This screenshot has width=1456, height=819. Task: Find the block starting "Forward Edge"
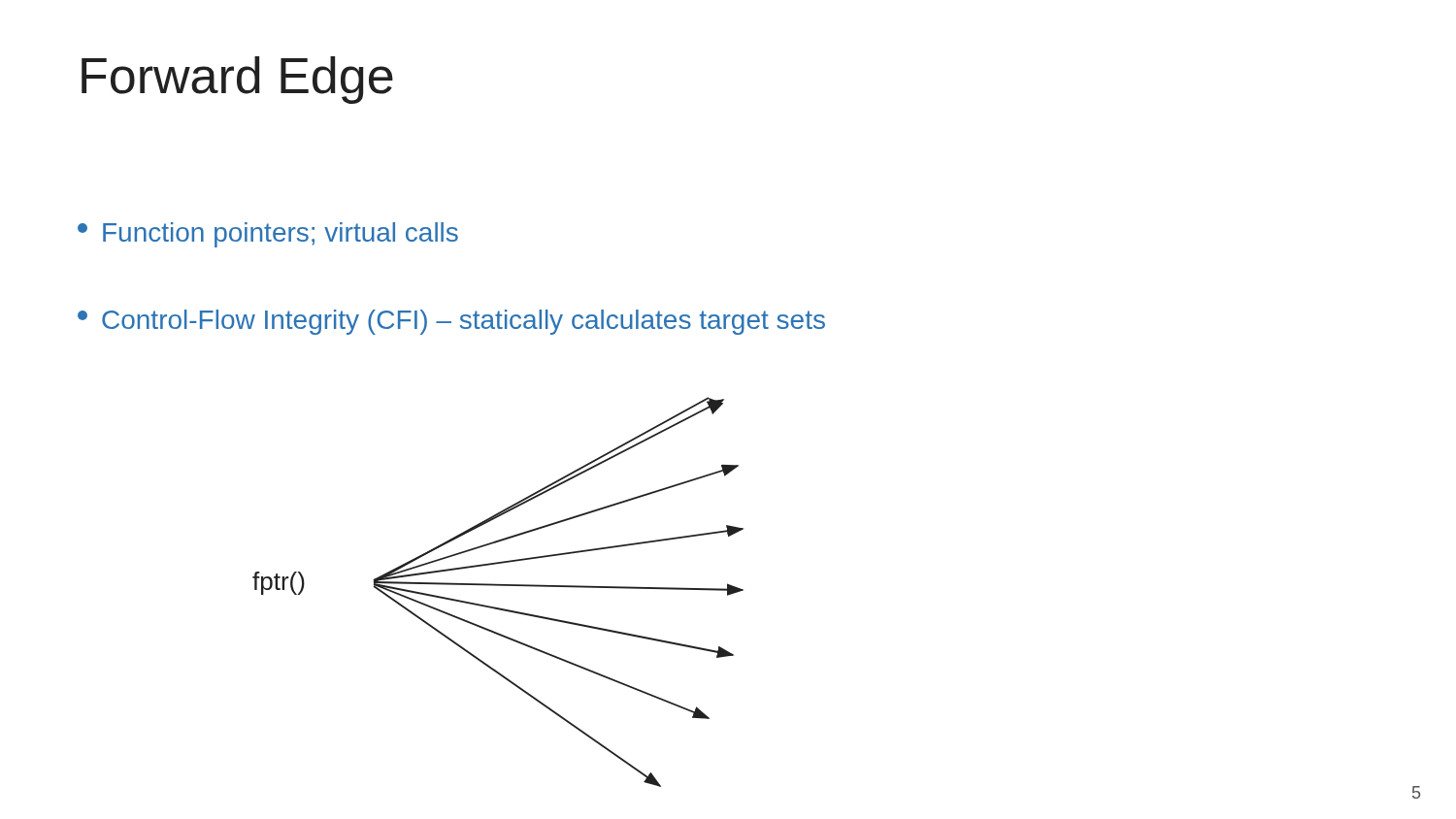coord(236,76)
